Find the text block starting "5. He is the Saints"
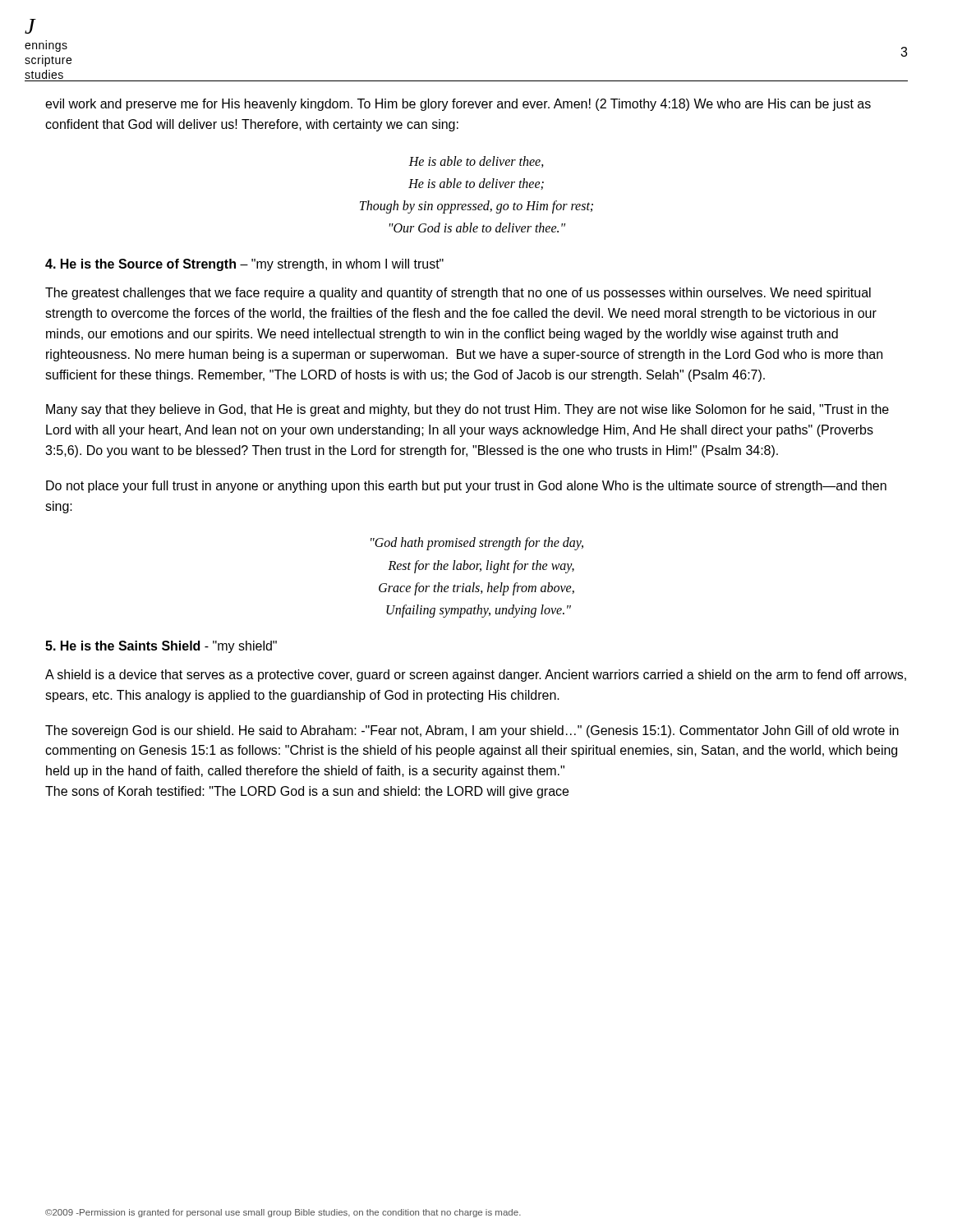The image size is (953, 1232). pyautogui.click(x=161, y=646)
